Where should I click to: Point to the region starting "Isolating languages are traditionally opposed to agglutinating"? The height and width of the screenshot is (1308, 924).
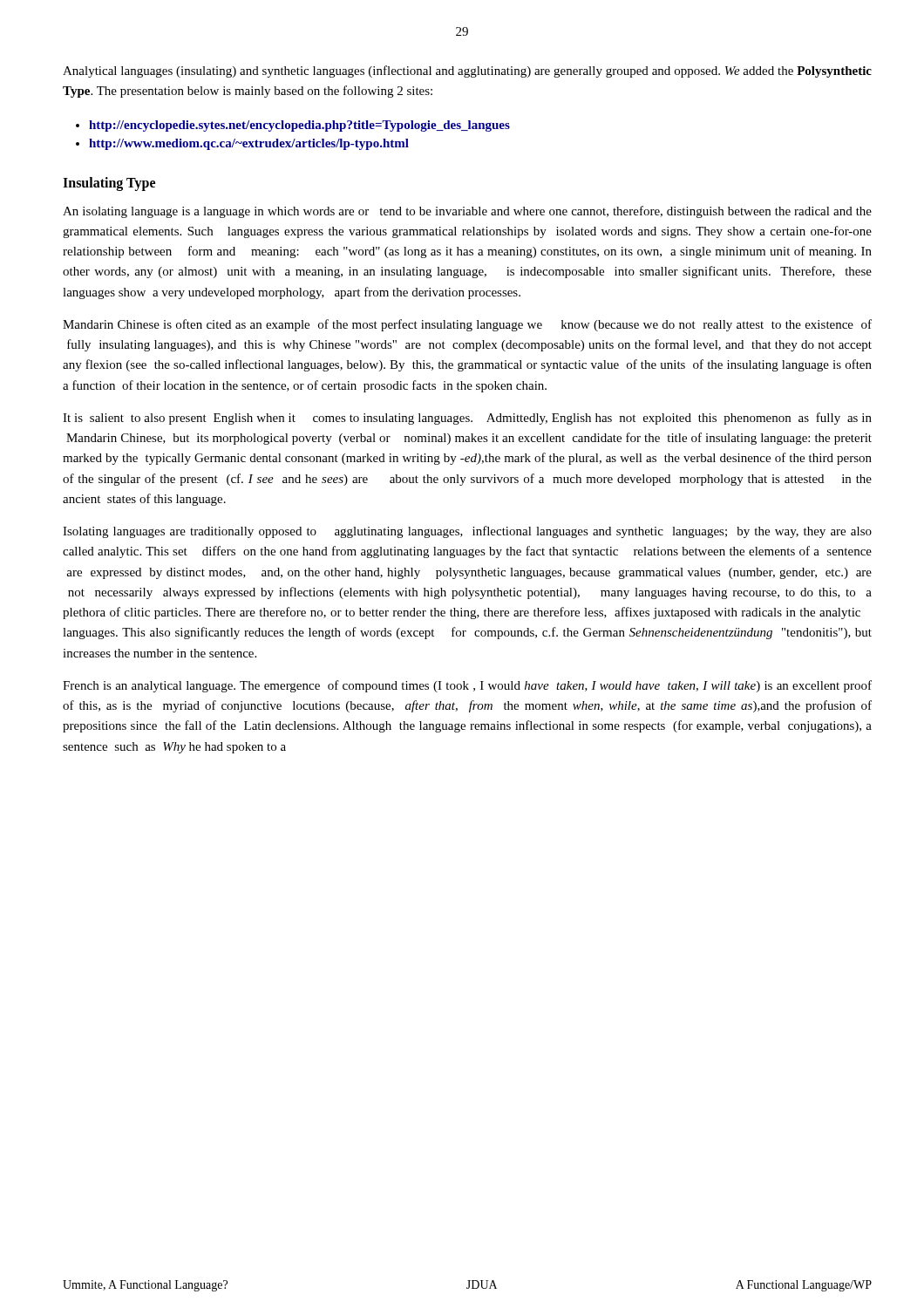click(467, 592)
